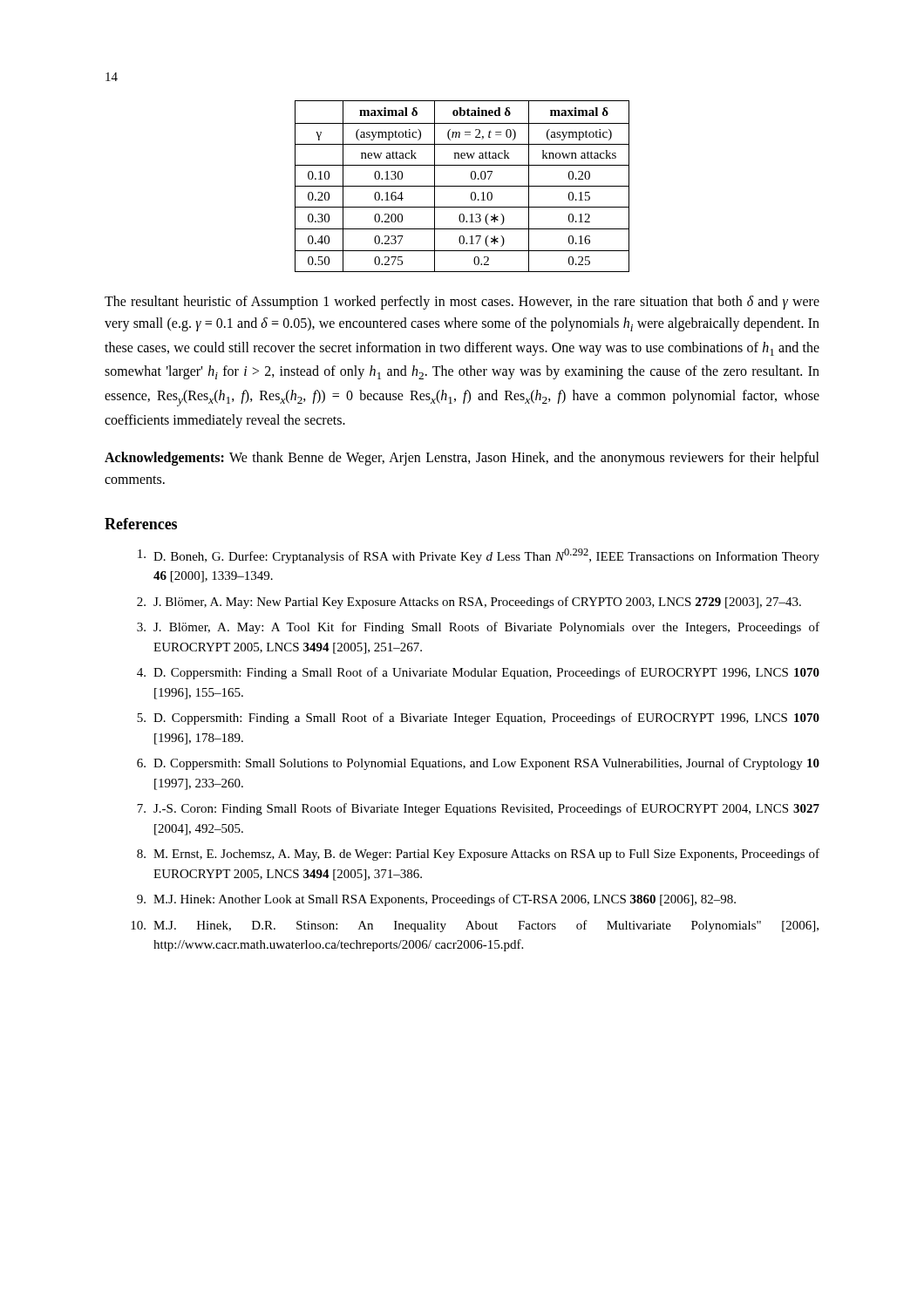Locate the list item with the text "7. J.-S. Coron: Finding Small Roots"
924x1308 pixels.
click(x=462, y=818)
